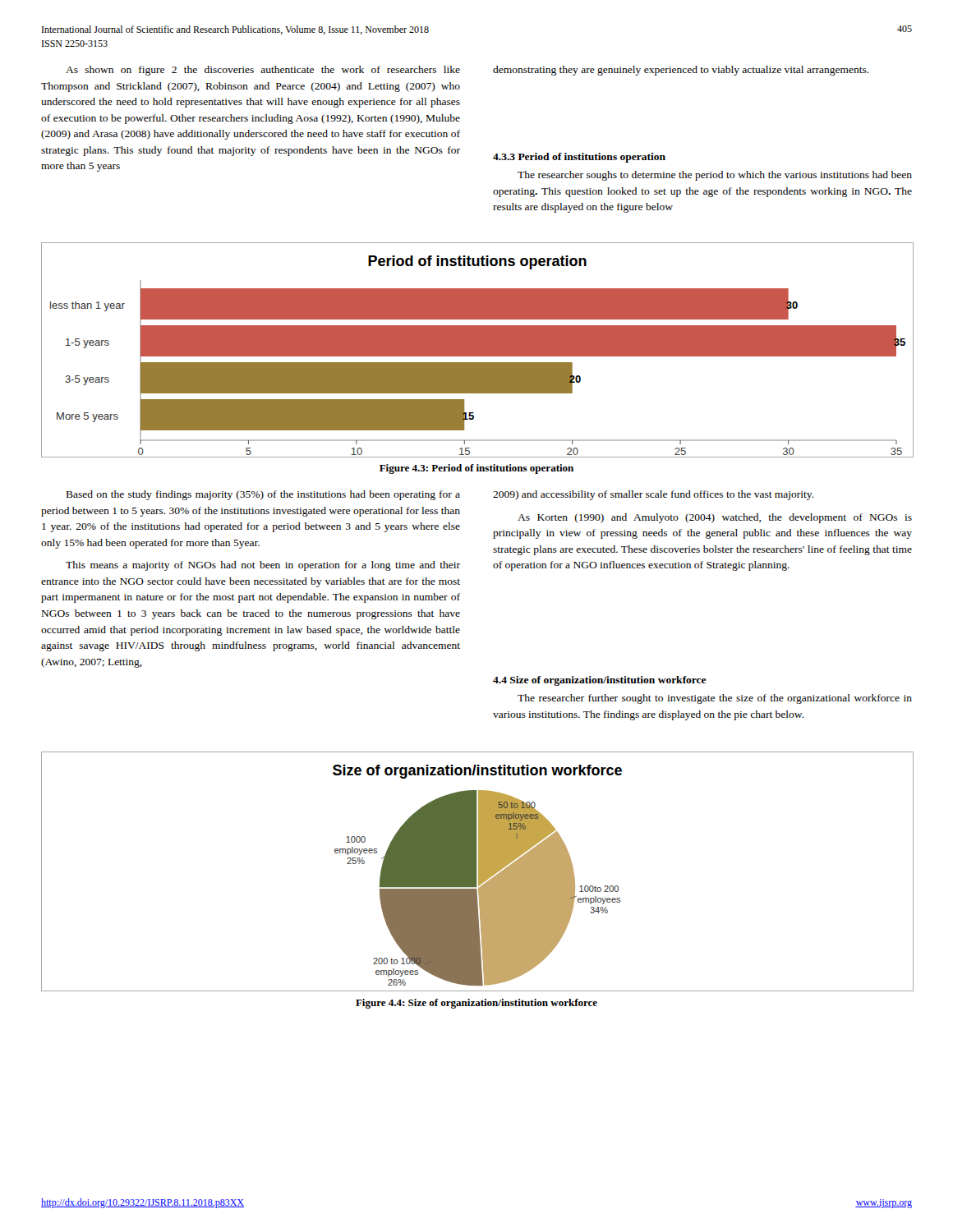Find the text block containing "2009) and accessibility of"
This screenshot has width=953, height=1232.
point(702,530)
